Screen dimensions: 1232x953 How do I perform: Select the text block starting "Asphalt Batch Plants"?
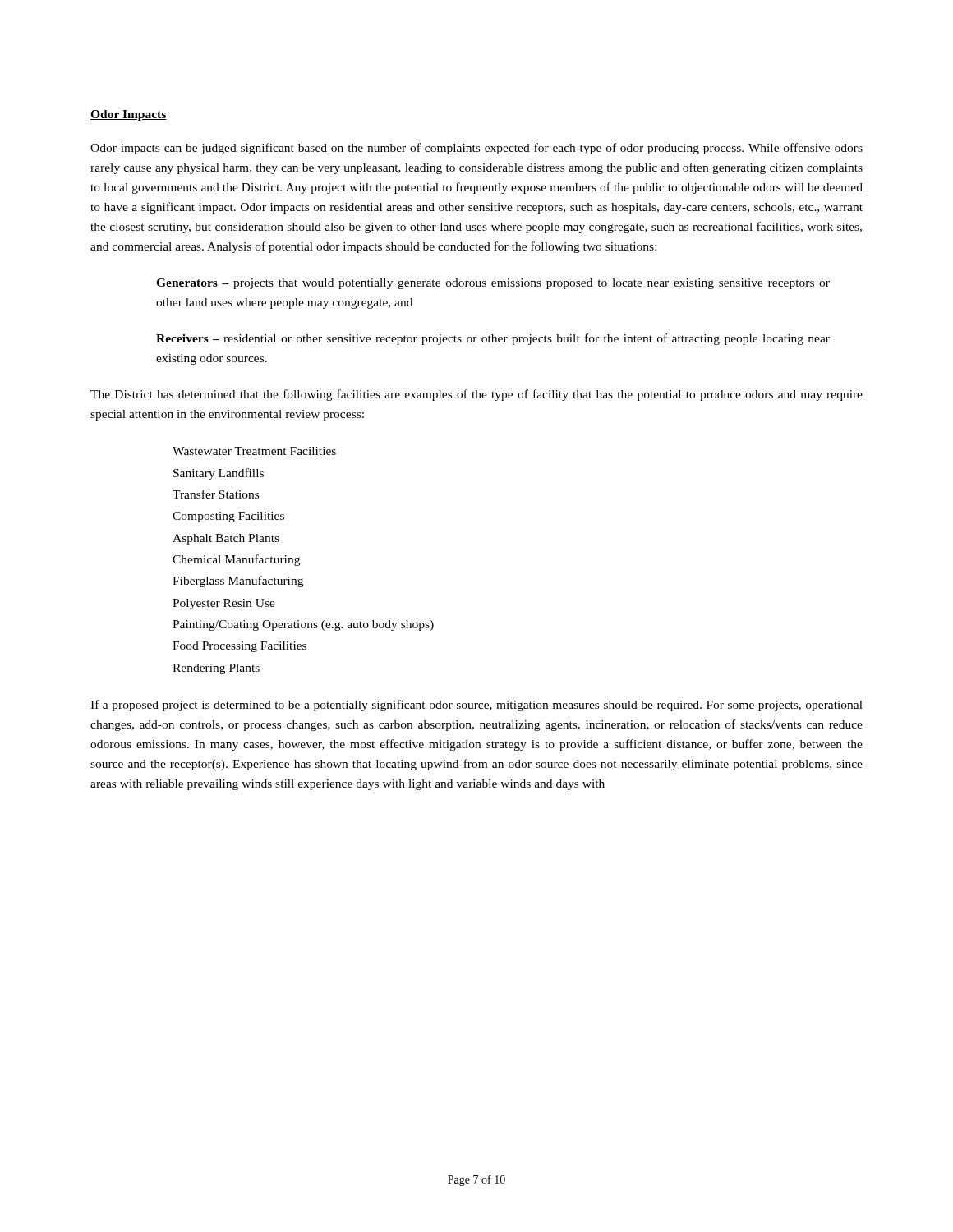pyautogui.click(x=226, y=537)
